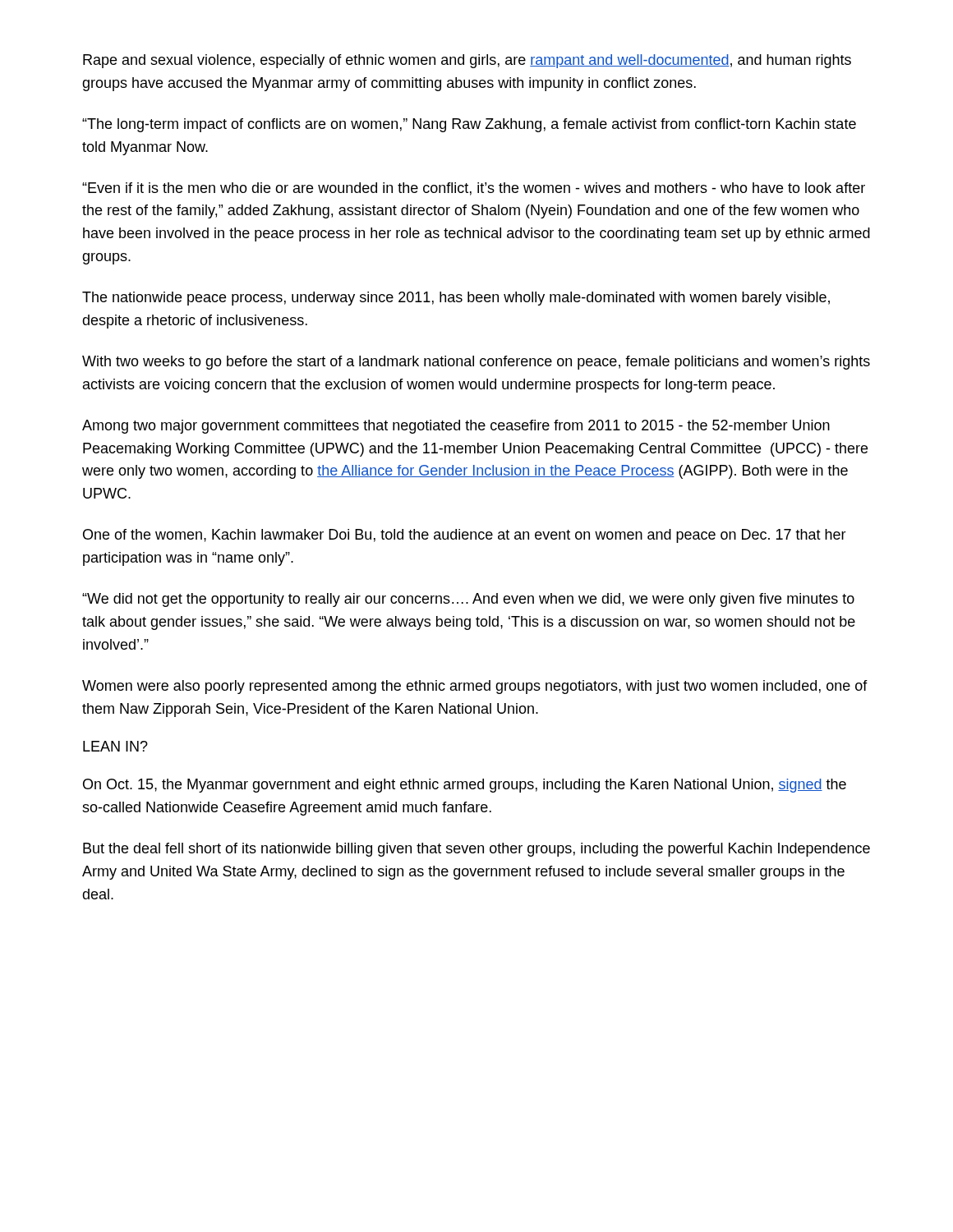The image size is (953, 1232).
Task: Navigate to the passage starting "But the deal"
Action: click(x=476, y=872)
